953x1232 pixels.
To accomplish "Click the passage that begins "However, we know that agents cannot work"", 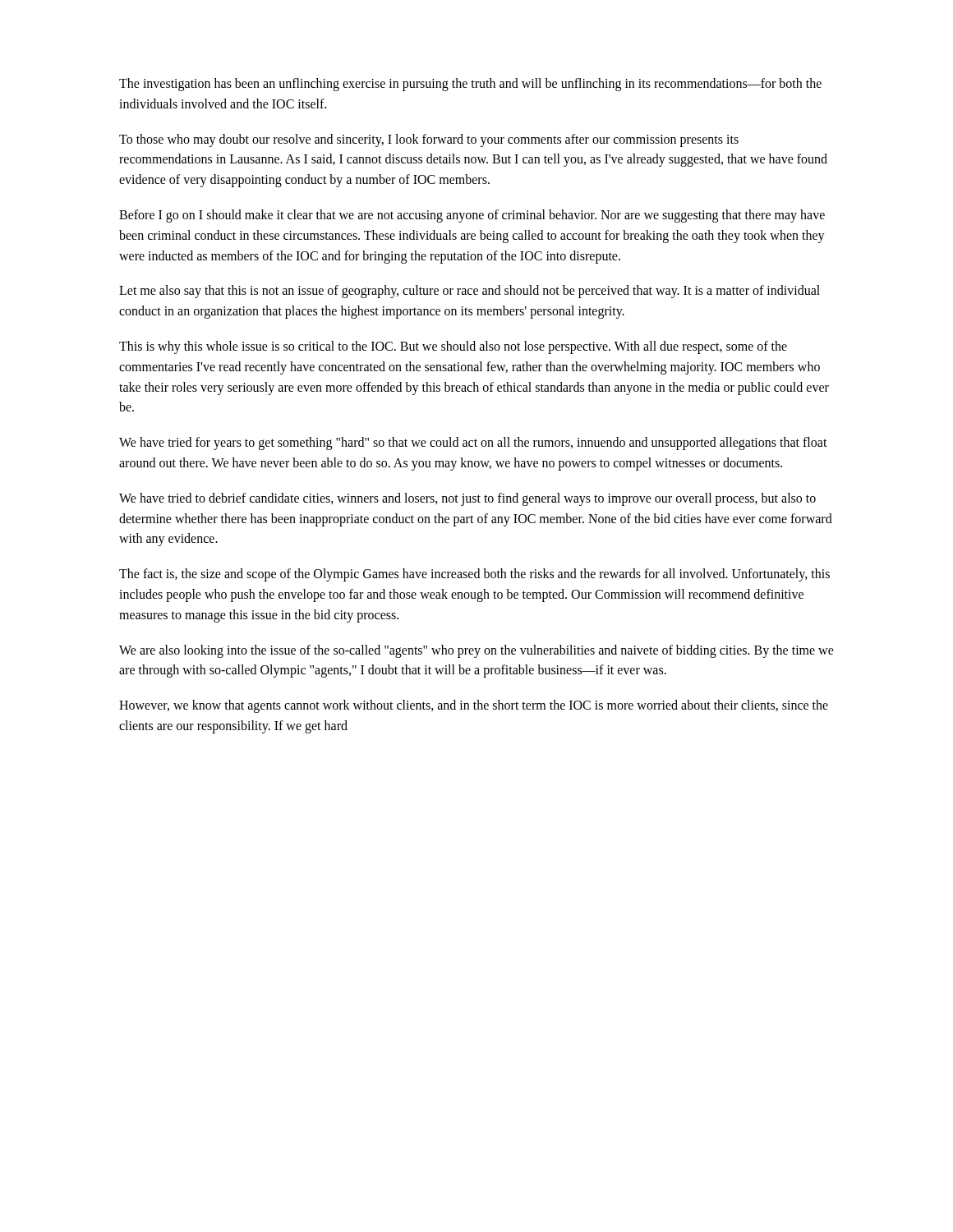I will point(474,715).
